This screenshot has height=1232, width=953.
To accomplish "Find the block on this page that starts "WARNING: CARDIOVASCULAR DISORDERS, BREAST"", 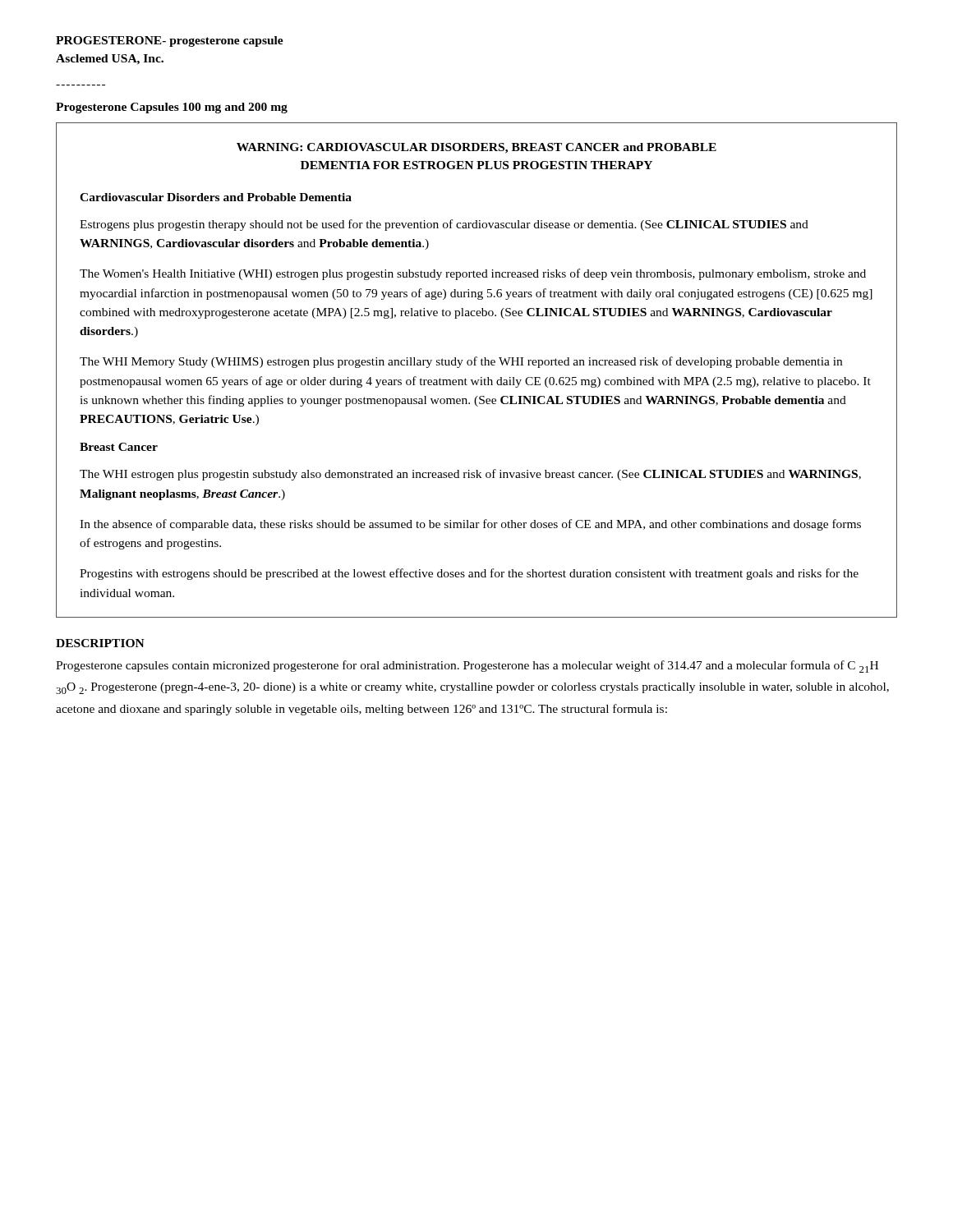I will [x=476, y=370].
